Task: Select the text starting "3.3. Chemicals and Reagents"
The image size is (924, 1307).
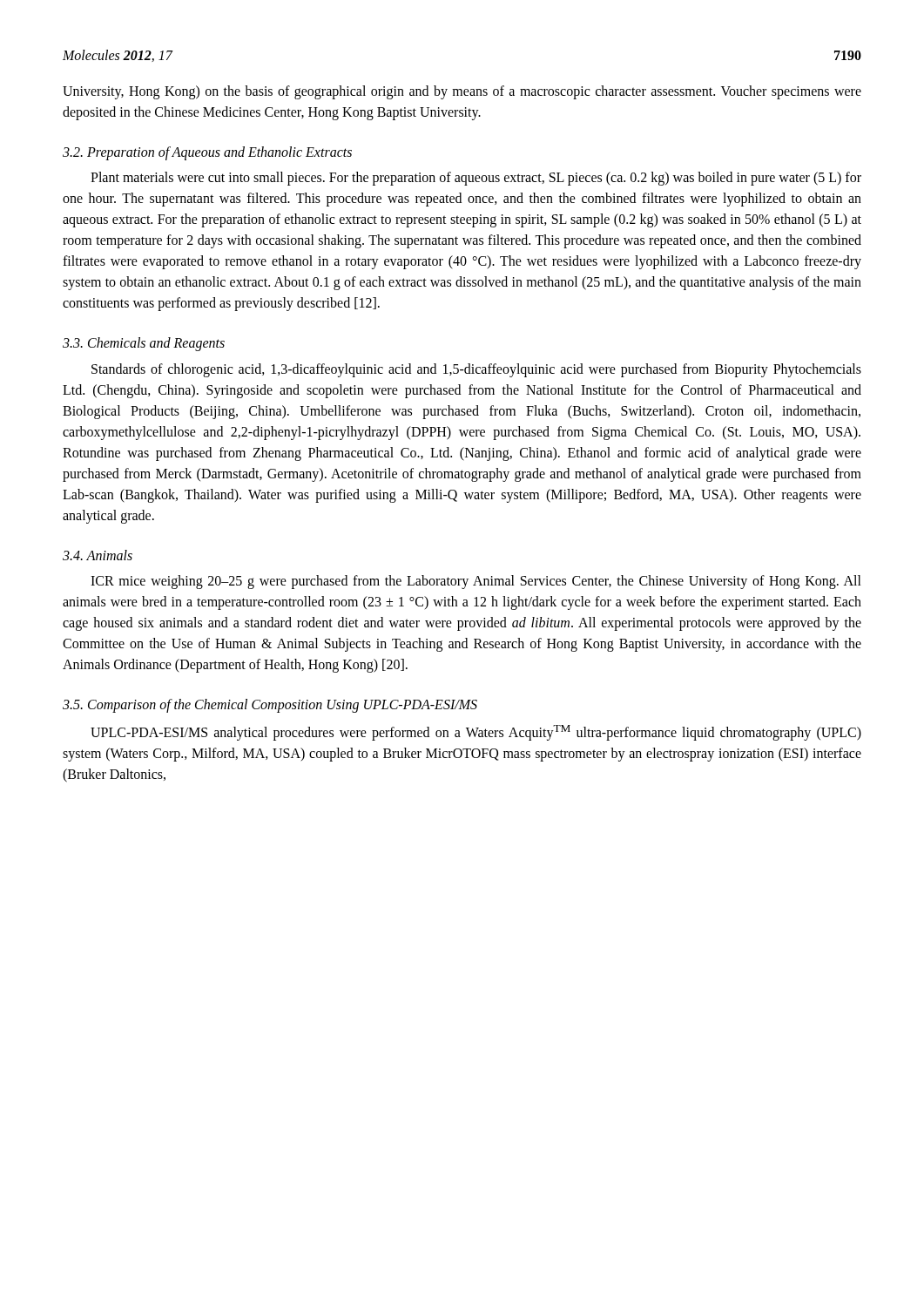Action: pos(144,343)
